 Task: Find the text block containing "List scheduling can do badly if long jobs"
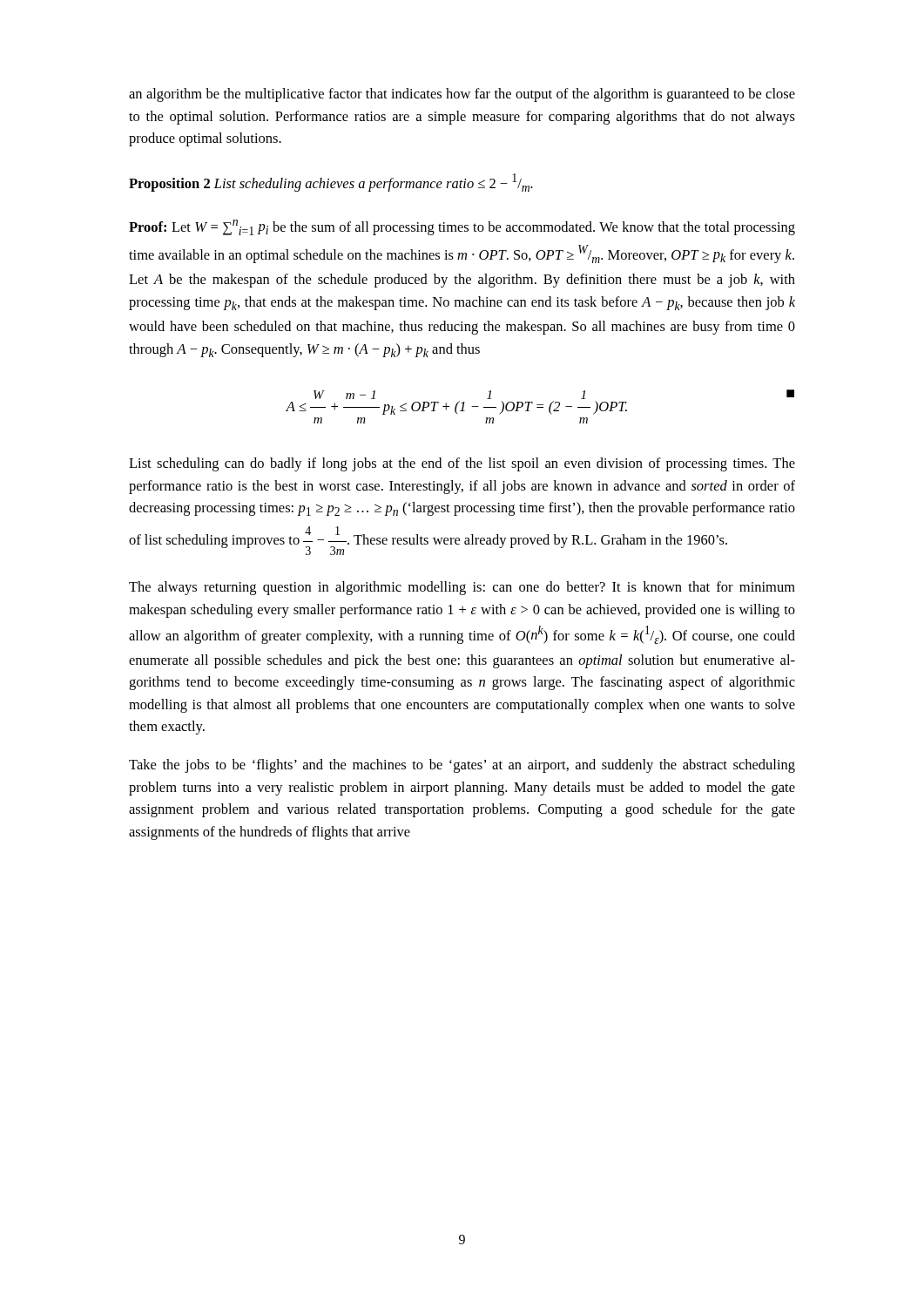click(462, 507)
